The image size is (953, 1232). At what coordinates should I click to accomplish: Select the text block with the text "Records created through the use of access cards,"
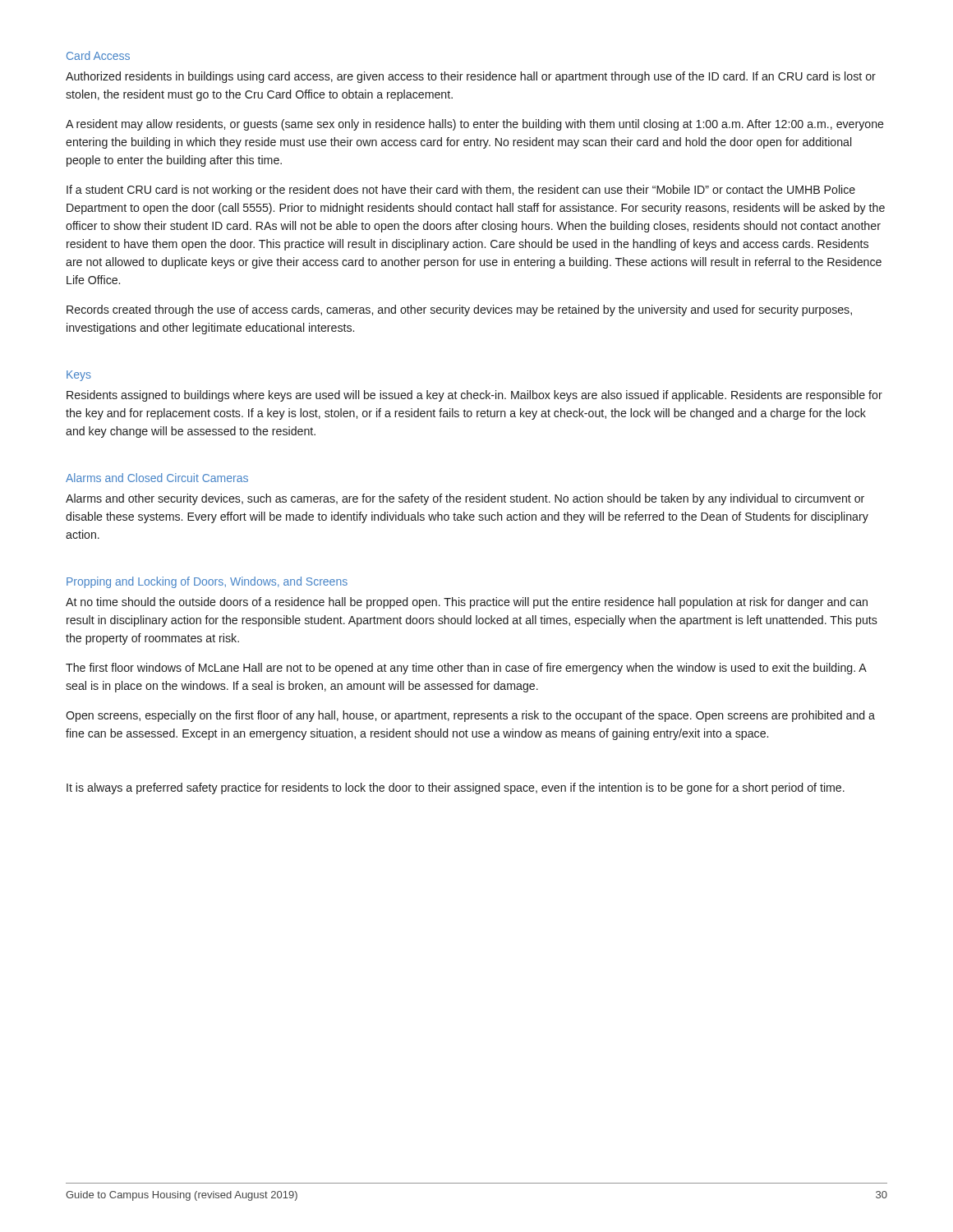(x=459, y=319)
